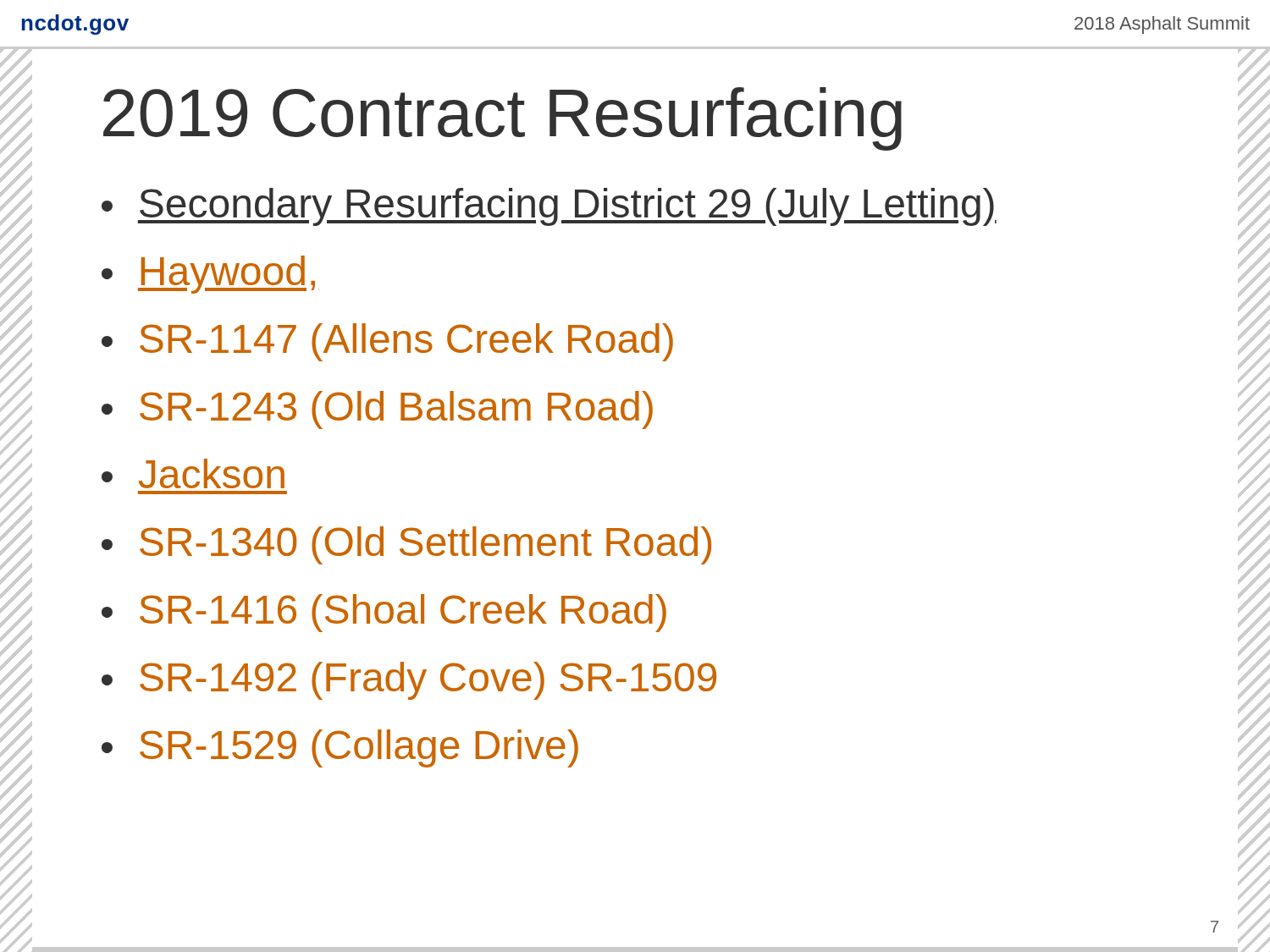Click on the list item with the text "• SR-1243 (Old"
Image resolution: width=1270 pixels, height=952 pixels.
point(378,408)
